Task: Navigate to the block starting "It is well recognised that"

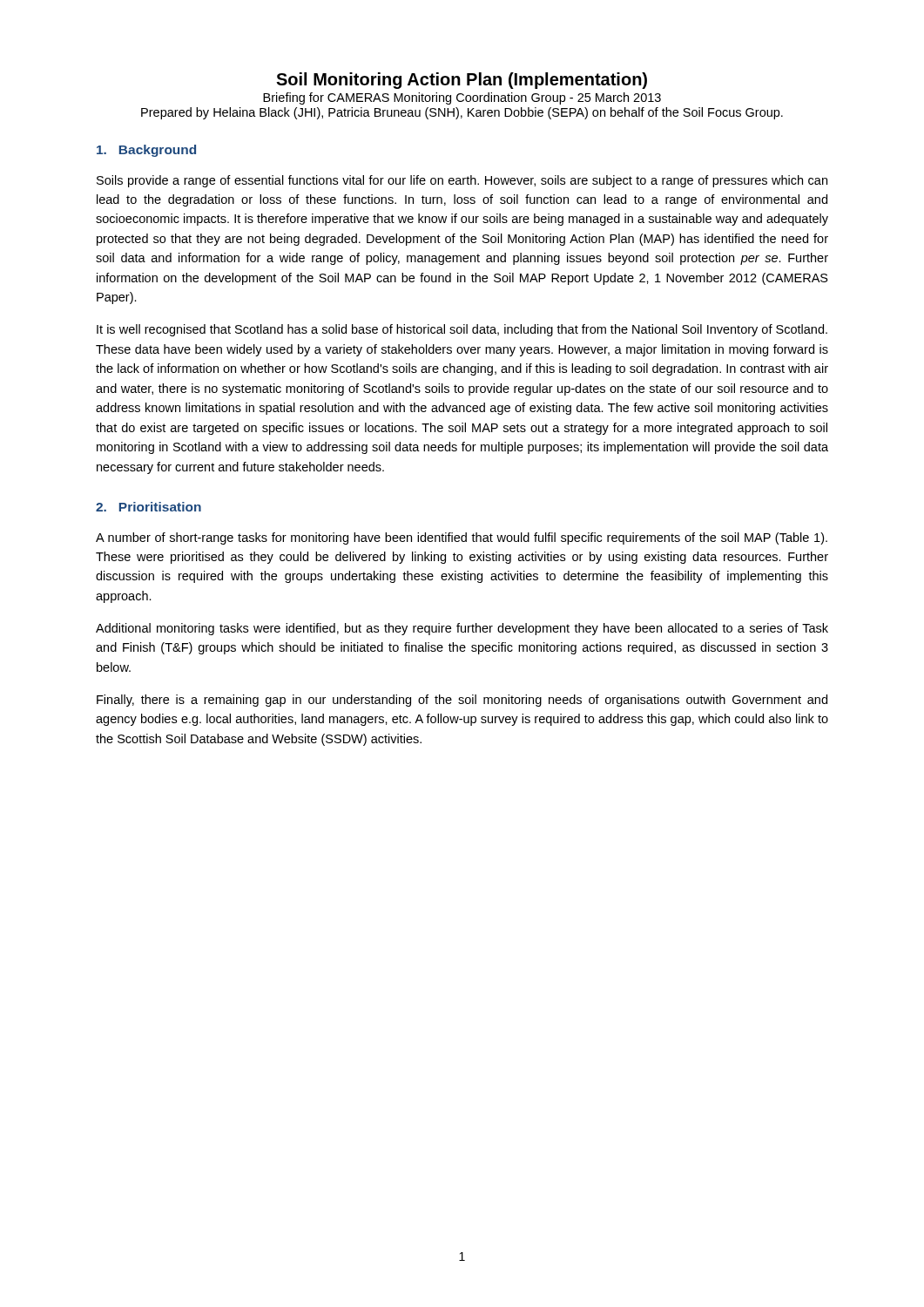Action: click(x=462, y=398)
